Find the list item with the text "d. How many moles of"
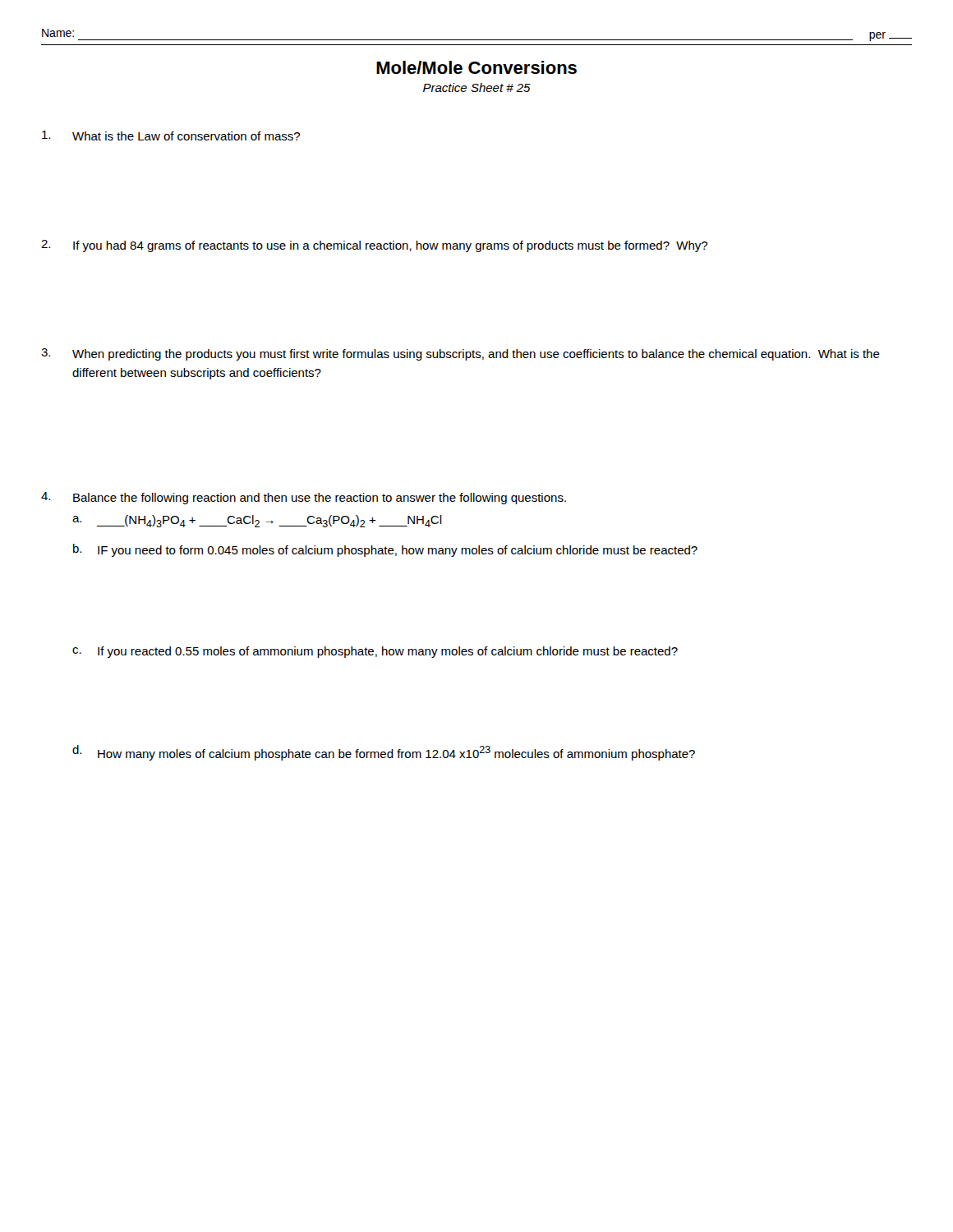 [x=492, y=753]
